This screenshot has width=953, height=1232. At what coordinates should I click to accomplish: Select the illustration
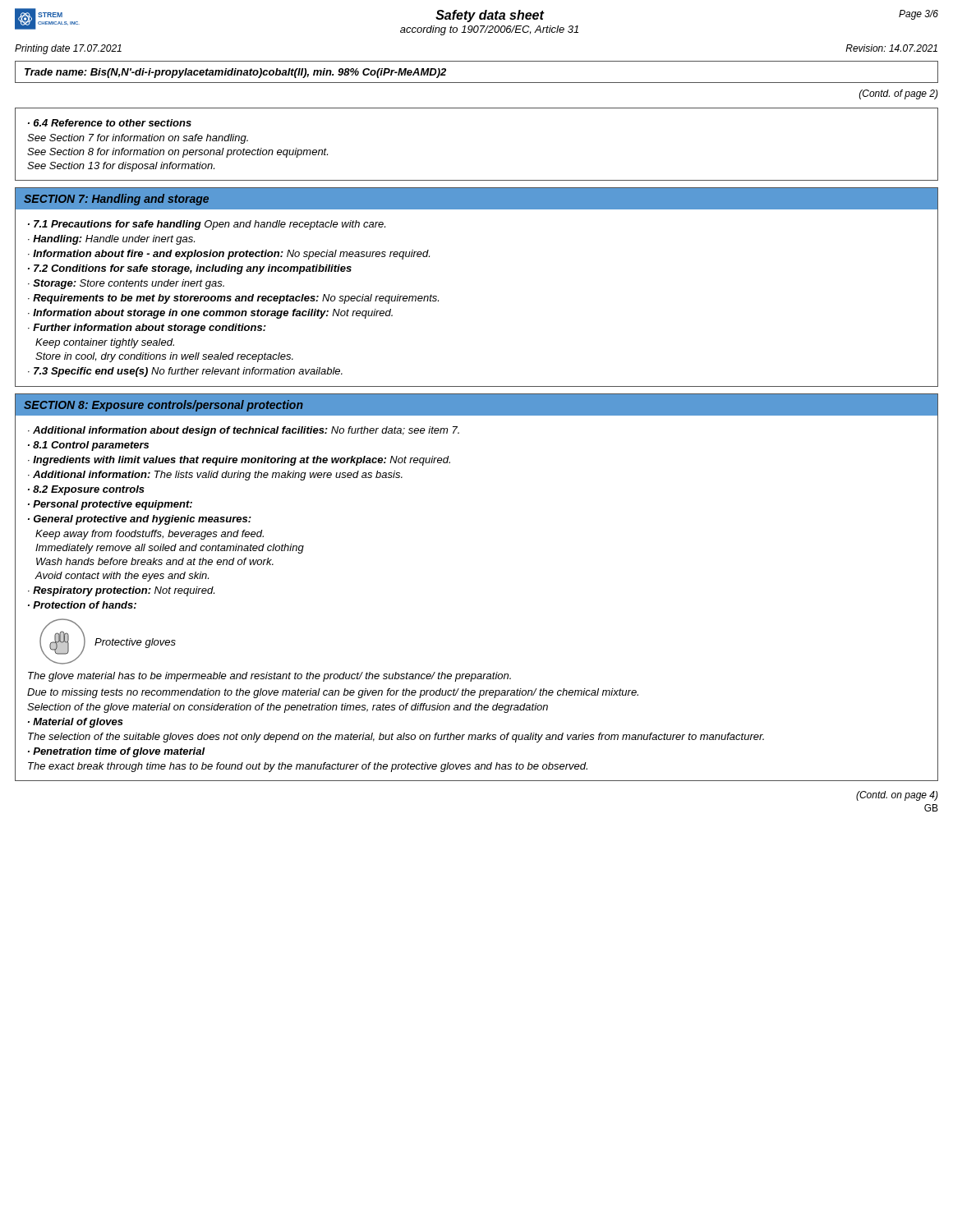pyautogui.click(x=482, y=641)
